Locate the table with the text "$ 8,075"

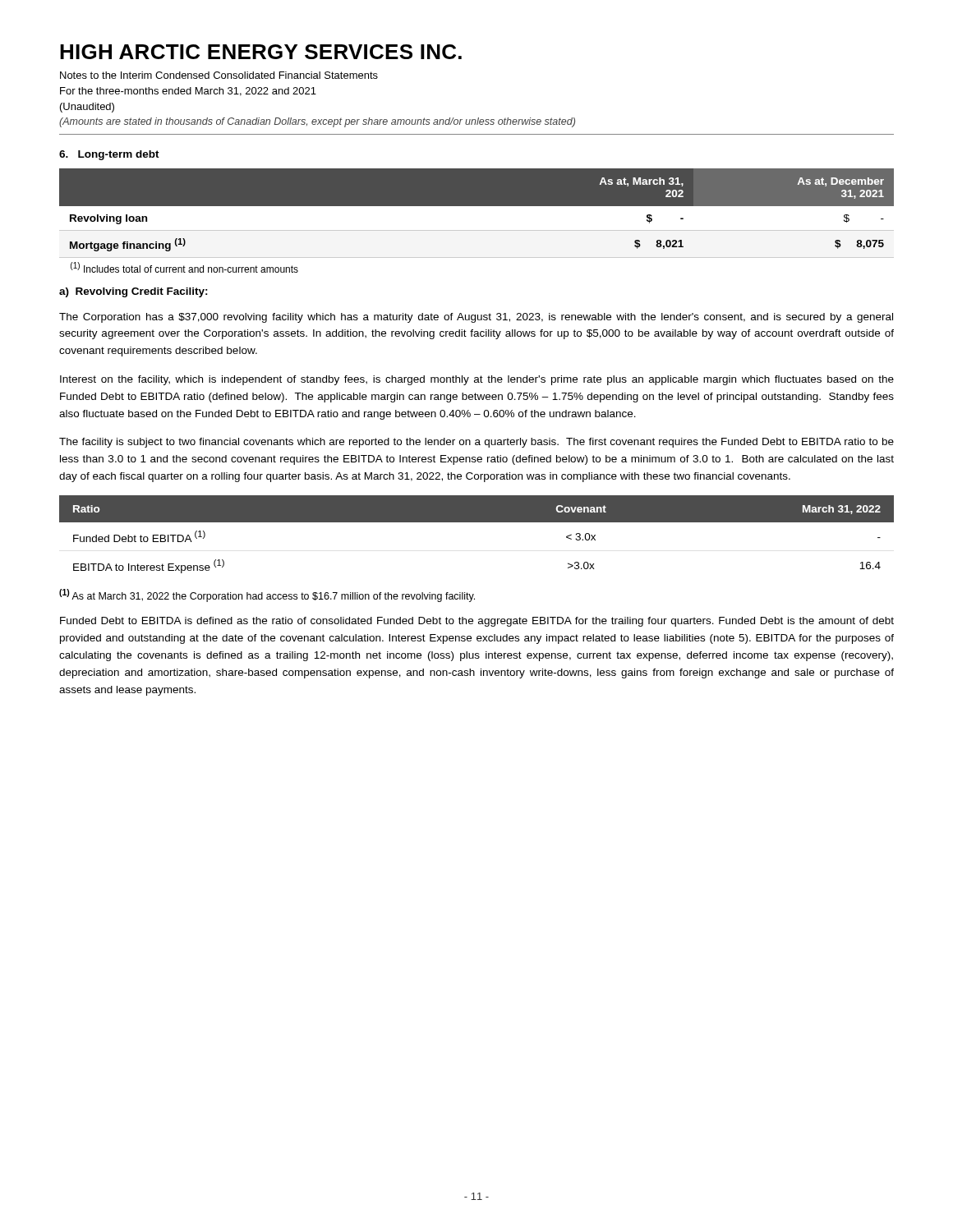coord(476,213)
